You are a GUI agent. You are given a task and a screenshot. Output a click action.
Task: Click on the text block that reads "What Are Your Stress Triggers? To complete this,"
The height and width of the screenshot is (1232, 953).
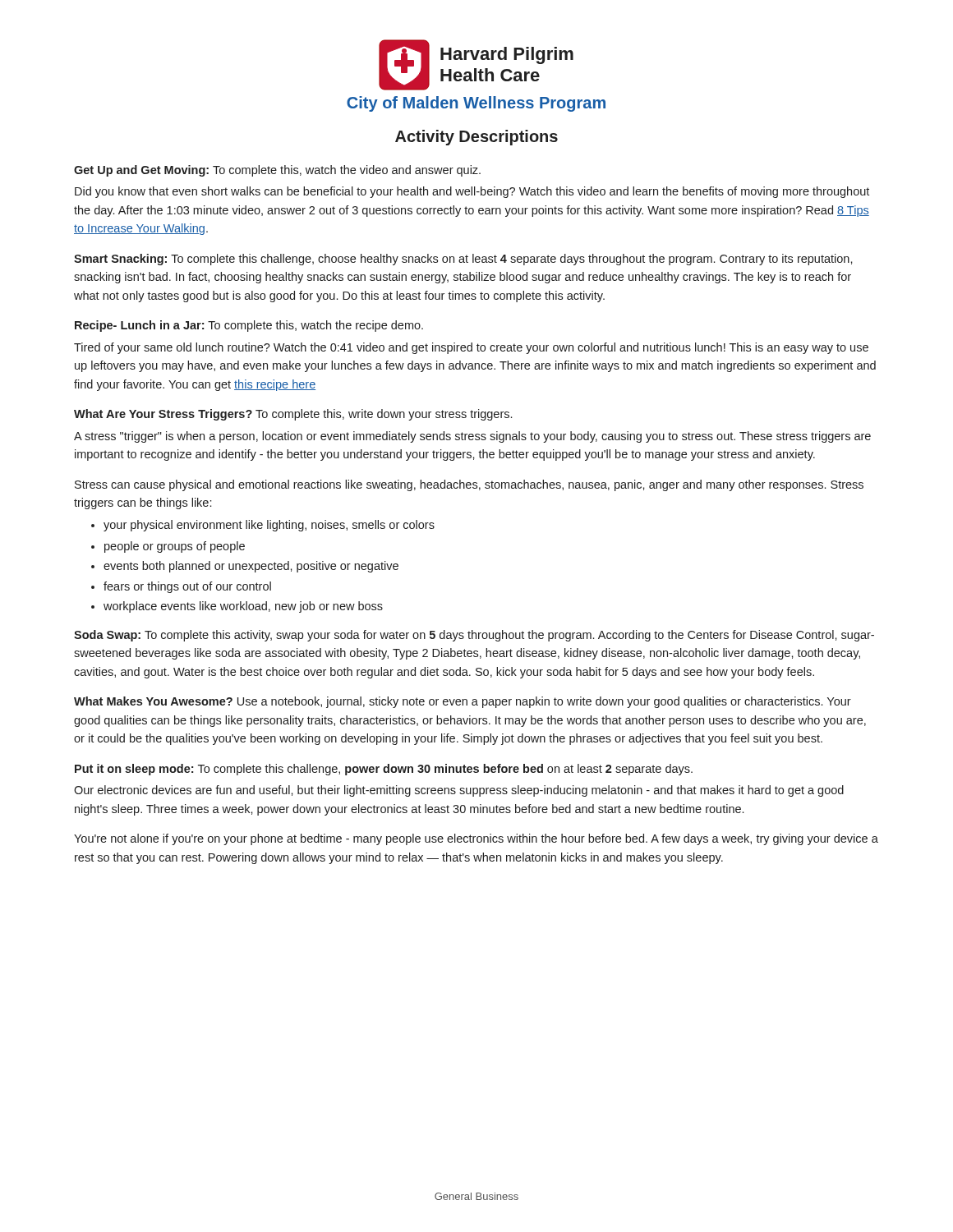(476, 434)
